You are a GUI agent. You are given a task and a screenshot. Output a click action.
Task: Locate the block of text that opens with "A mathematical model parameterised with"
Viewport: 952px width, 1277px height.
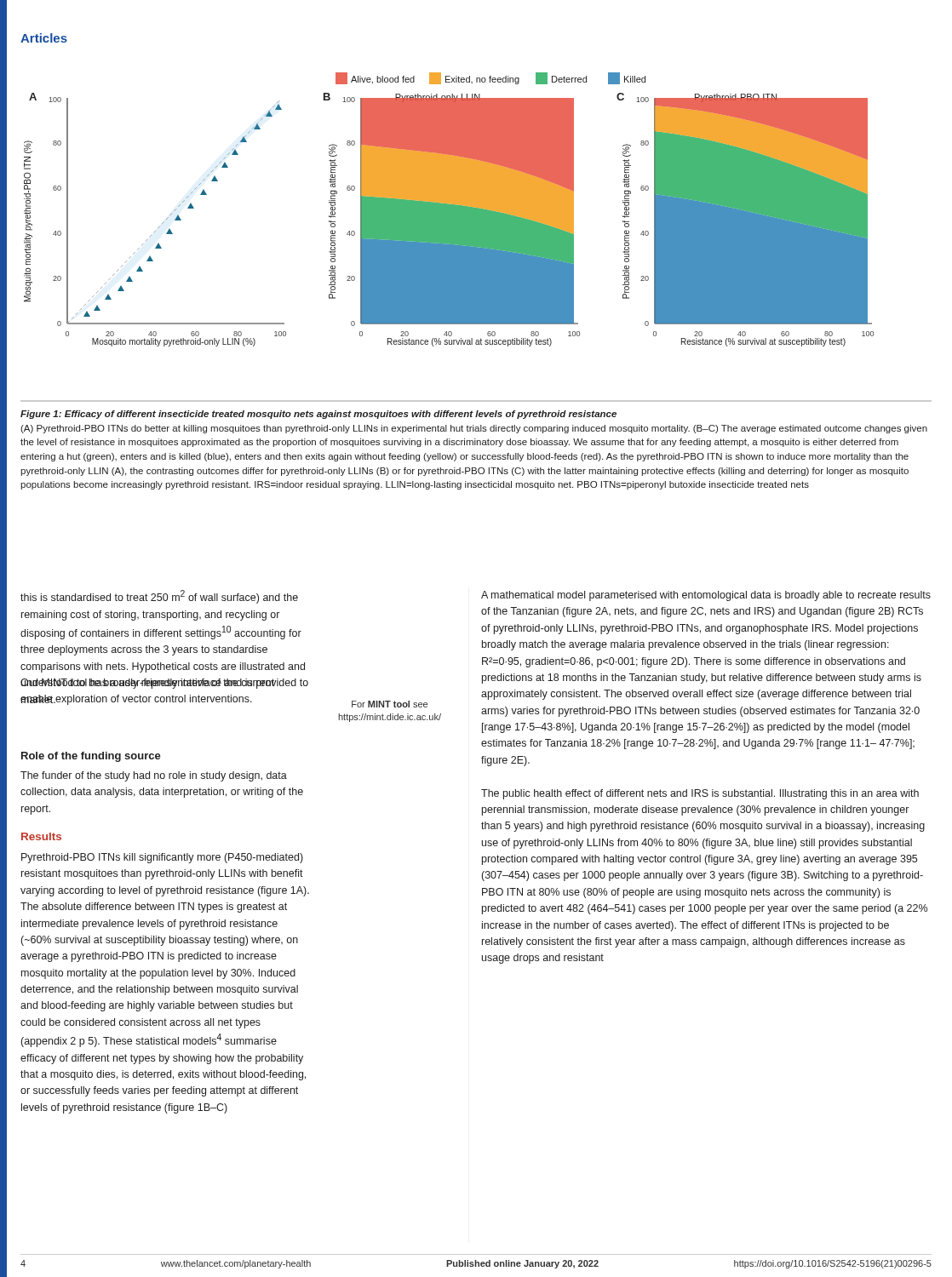706,596
